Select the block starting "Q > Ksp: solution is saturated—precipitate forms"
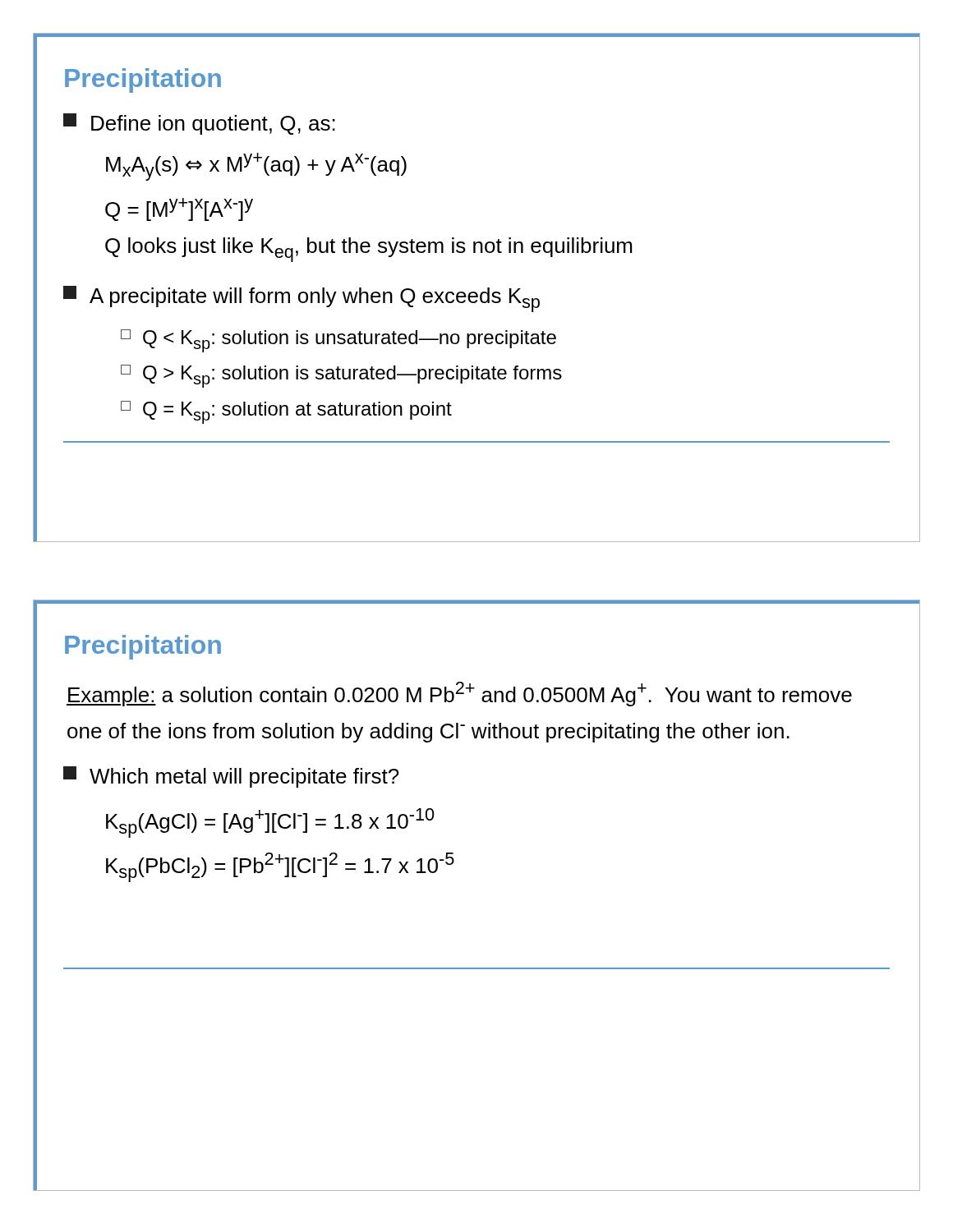953x1232 pixels. click(342, 375)
